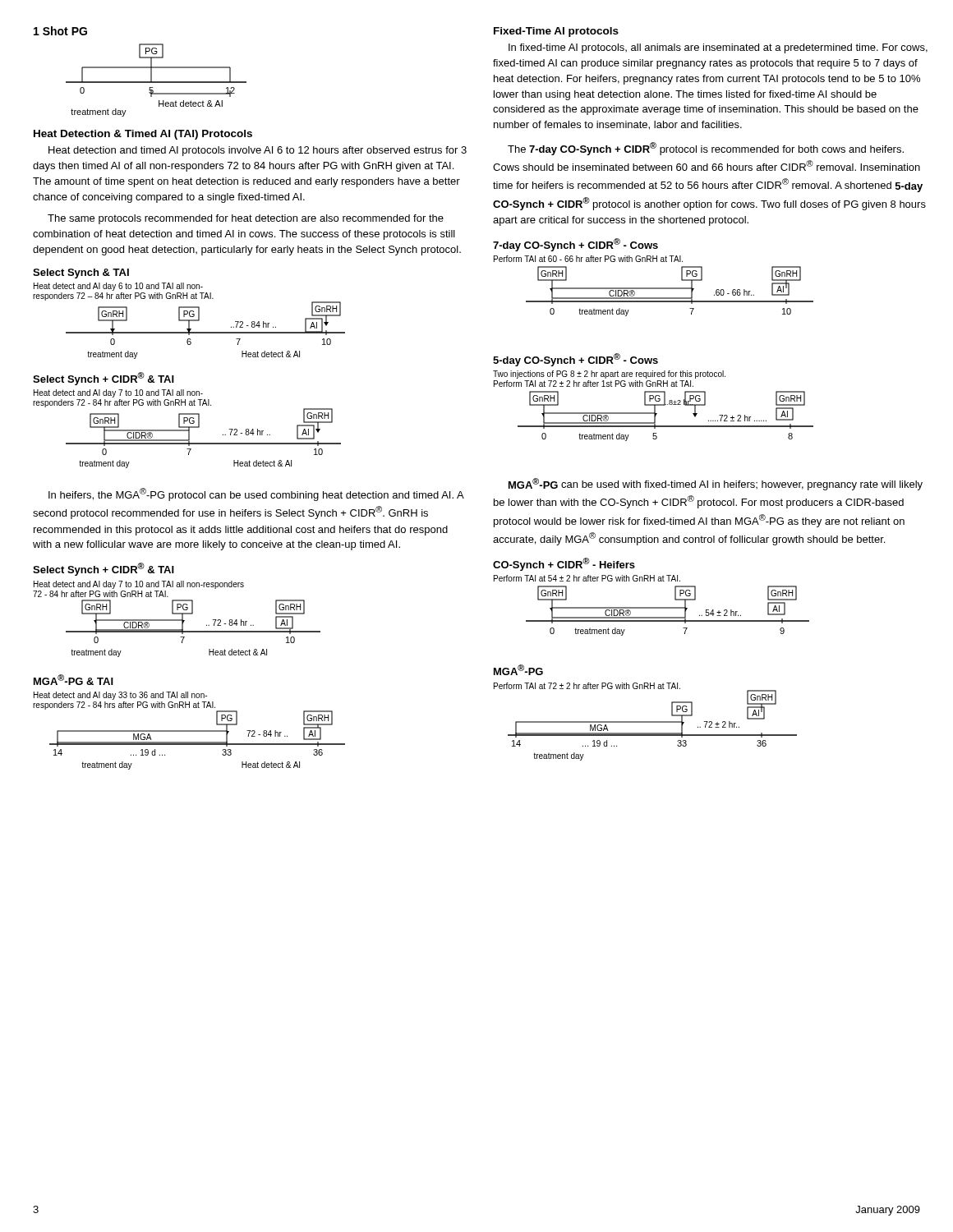Find the region starting "1 Shot PG"
953x1232 pixels.
[x=60, y=31]
